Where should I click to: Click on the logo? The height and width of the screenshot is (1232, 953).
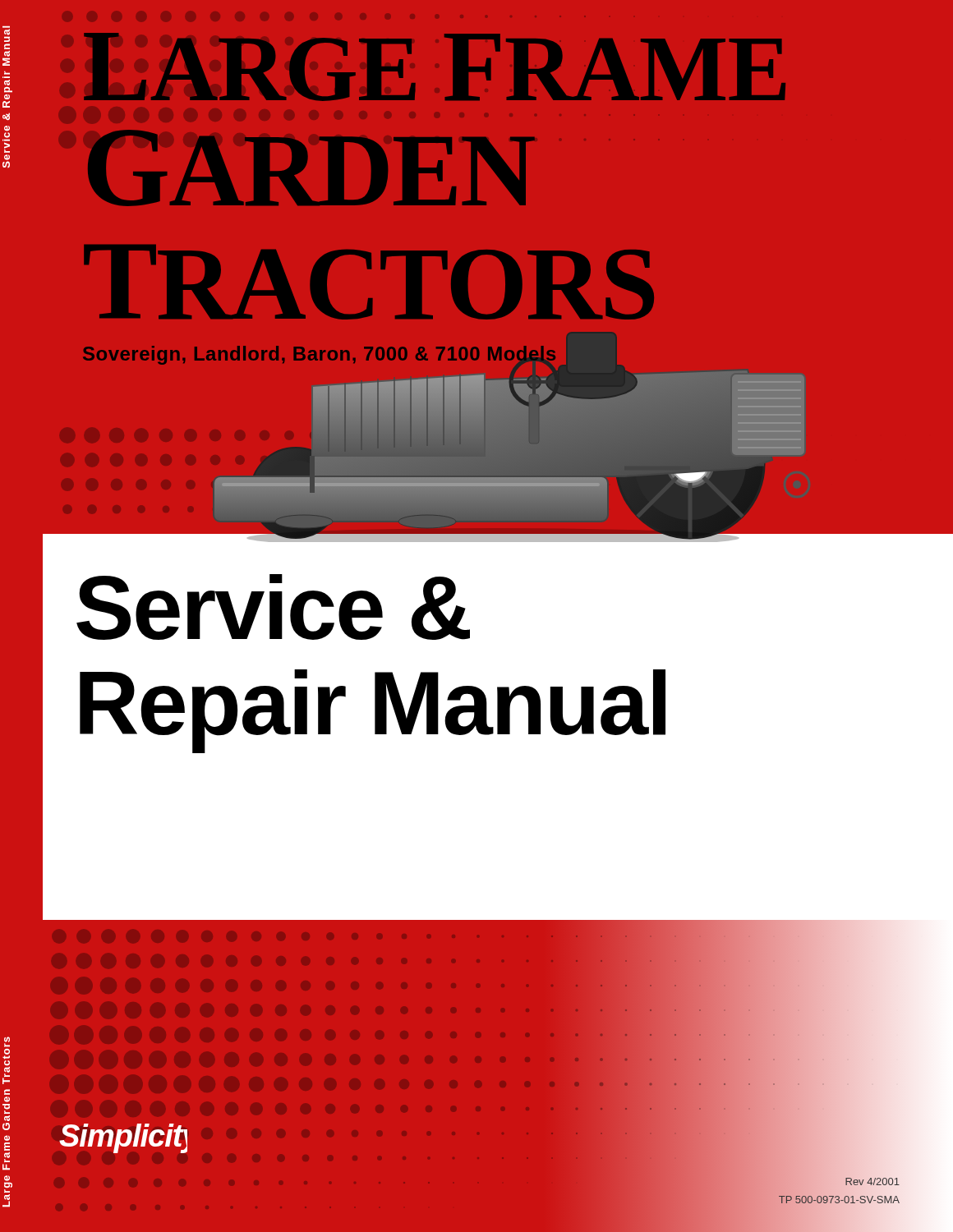click(x=122, y=1135)
